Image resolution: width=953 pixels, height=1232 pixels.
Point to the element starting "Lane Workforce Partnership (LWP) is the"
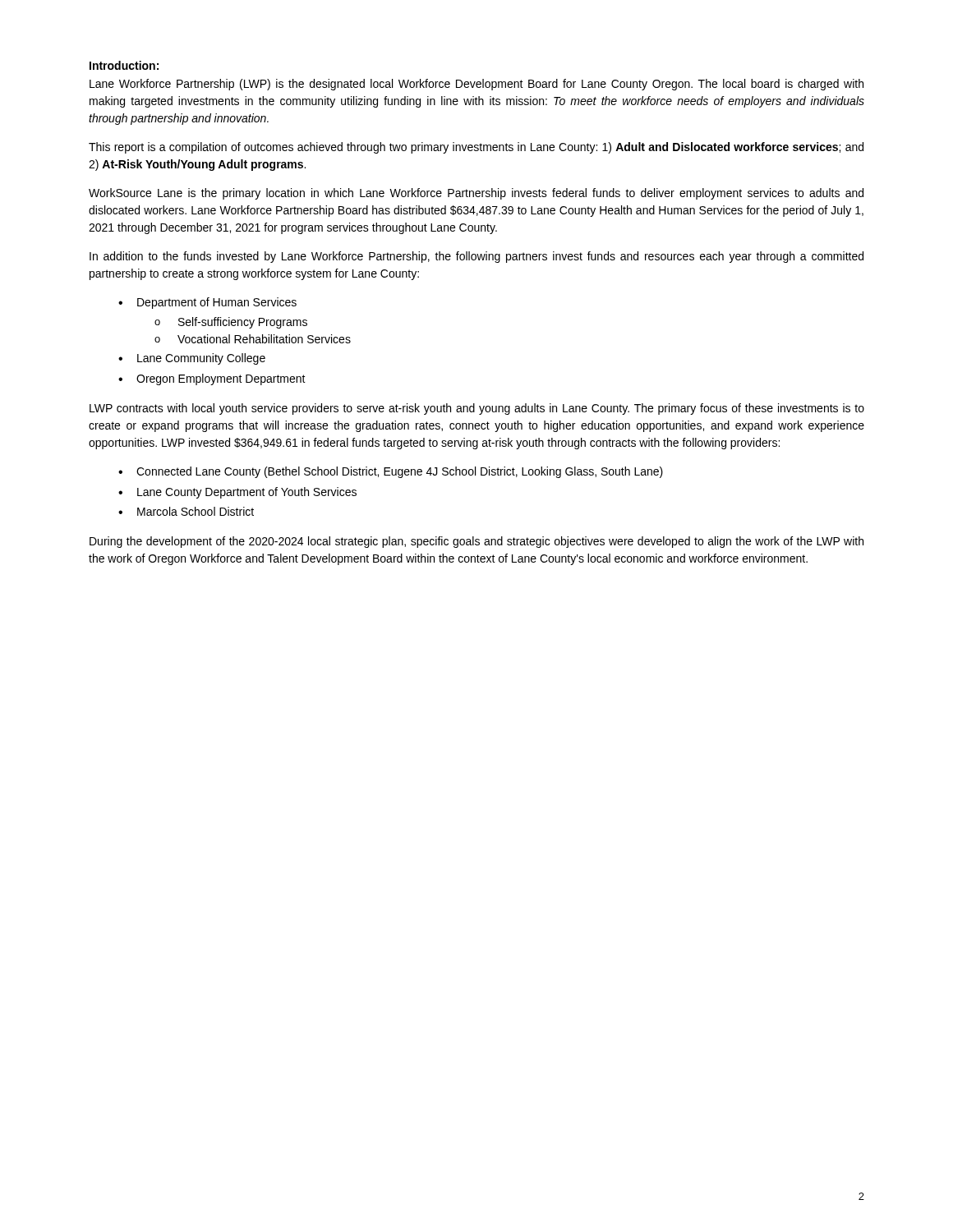tap(476, 101)
